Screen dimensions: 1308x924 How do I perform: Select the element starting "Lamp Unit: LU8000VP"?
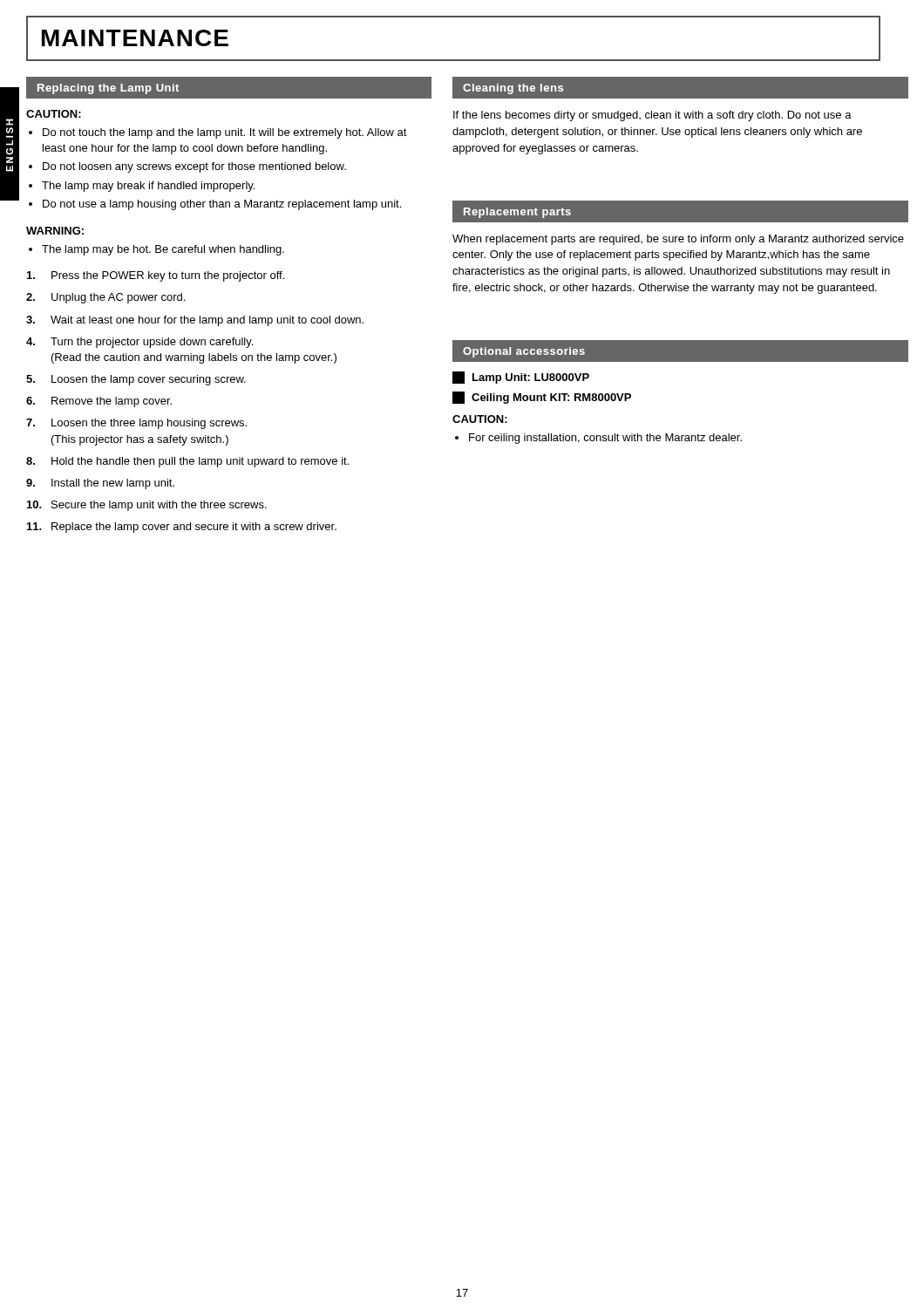click(521, 377)
